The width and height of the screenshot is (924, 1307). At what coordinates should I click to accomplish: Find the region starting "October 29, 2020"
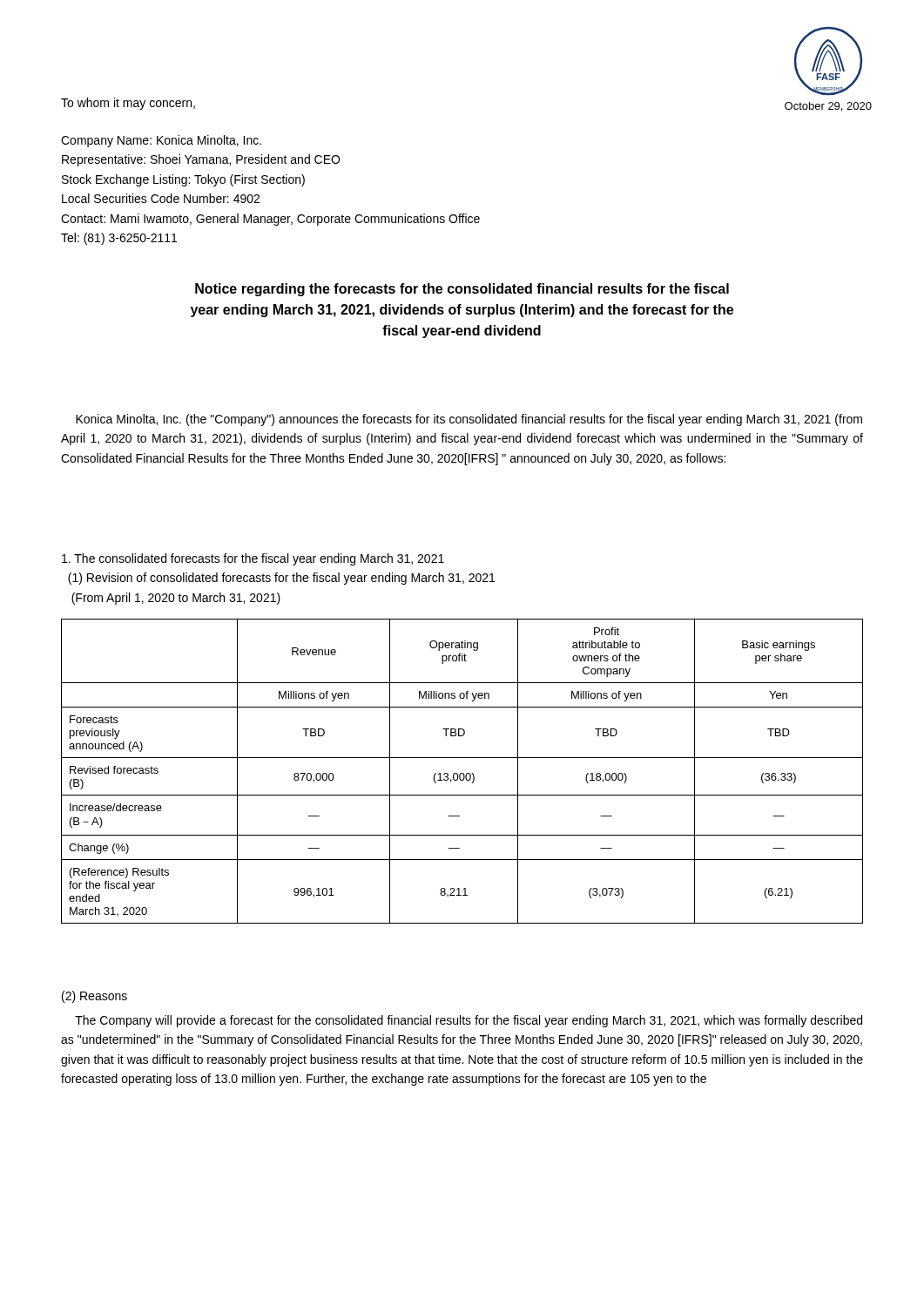coord(828,106)
